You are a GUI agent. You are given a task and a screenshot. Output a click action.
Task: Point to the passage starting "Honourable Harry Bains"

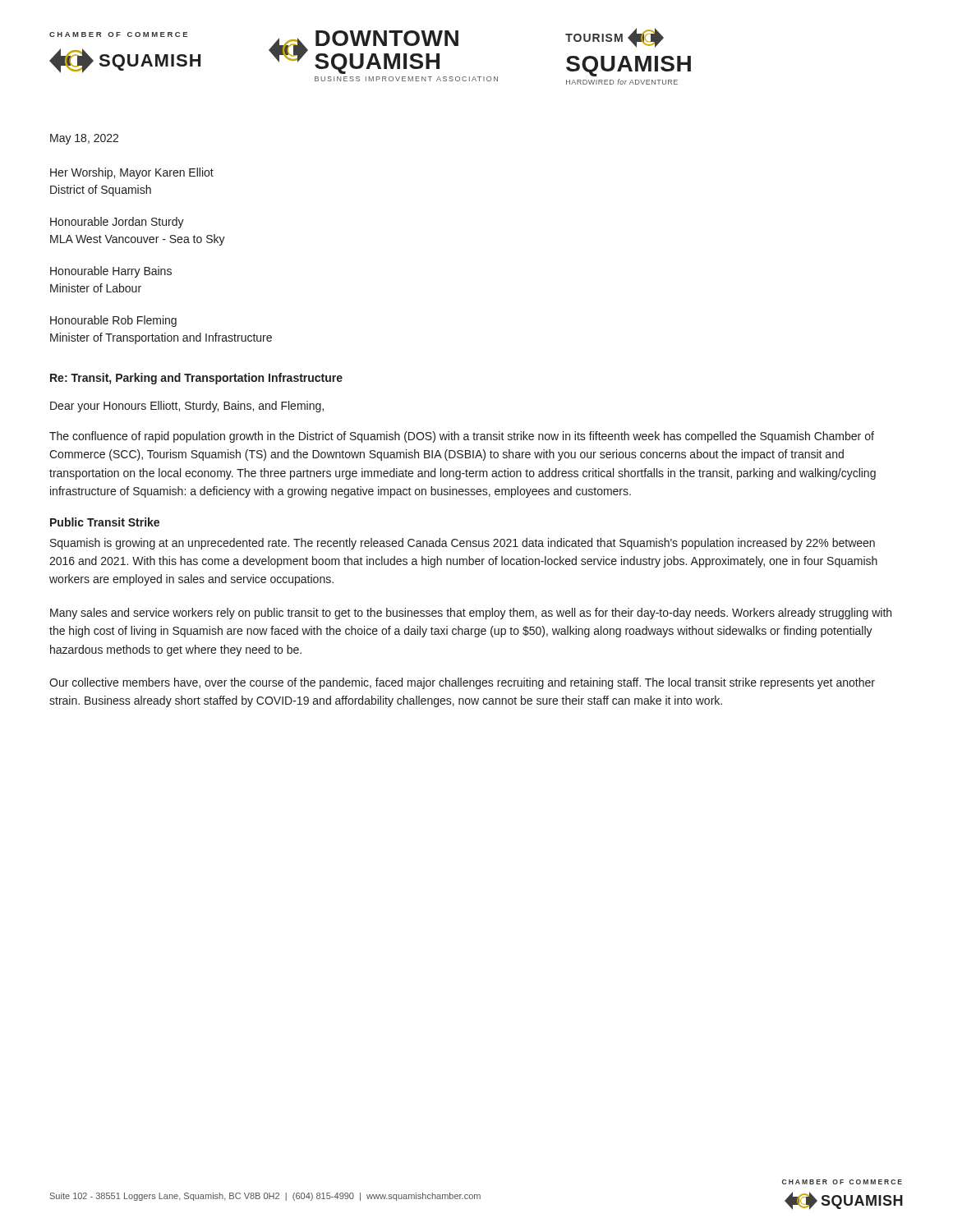click(x=111, y=280)
